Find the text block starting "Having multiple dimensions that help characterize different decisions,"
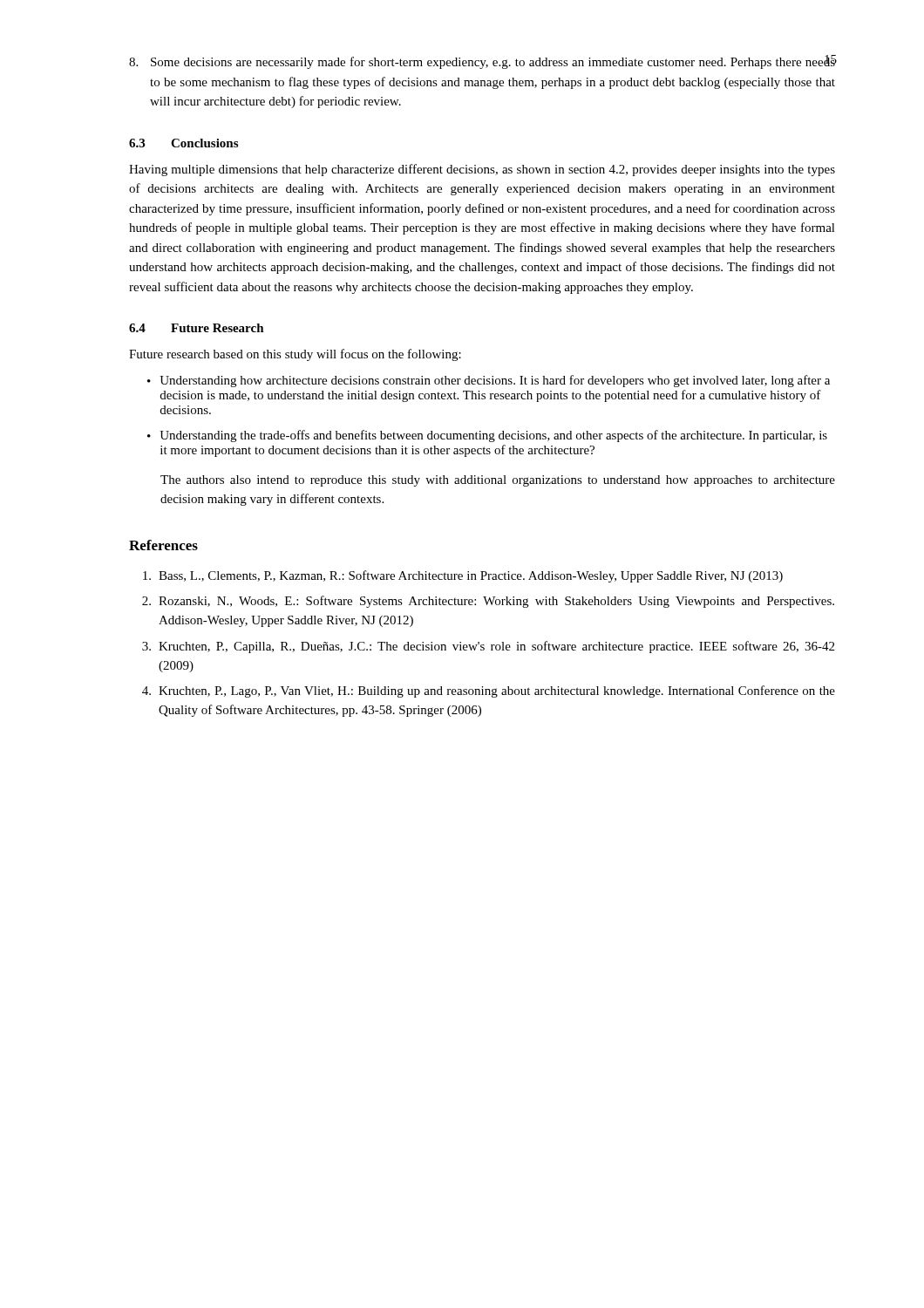The width and height of the screenshot is (924, 1308). (482, 228)
